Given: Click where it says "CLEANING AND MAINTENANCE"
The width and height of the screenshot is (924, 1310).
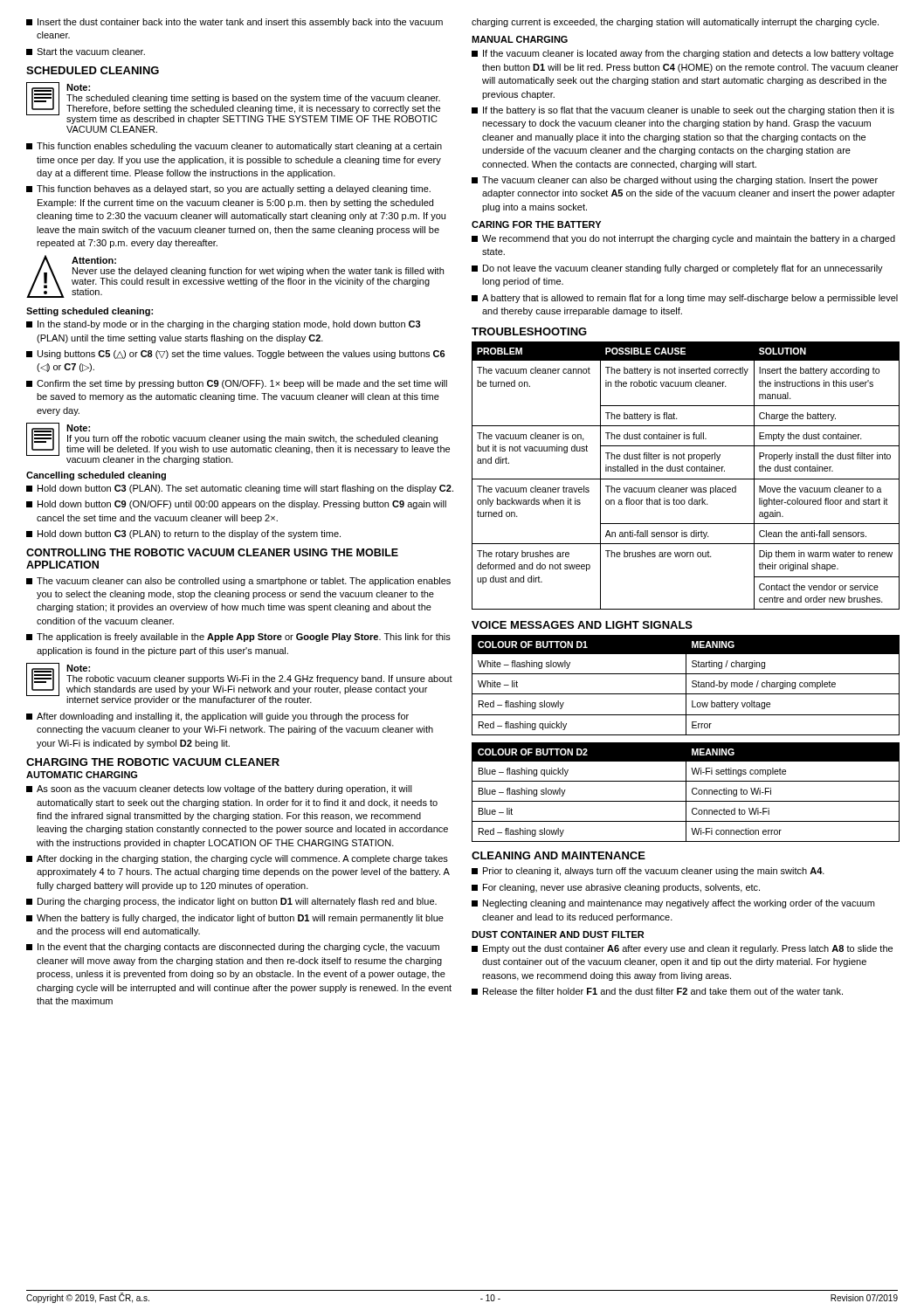Looking at the screenshot, I should point(558,856).
